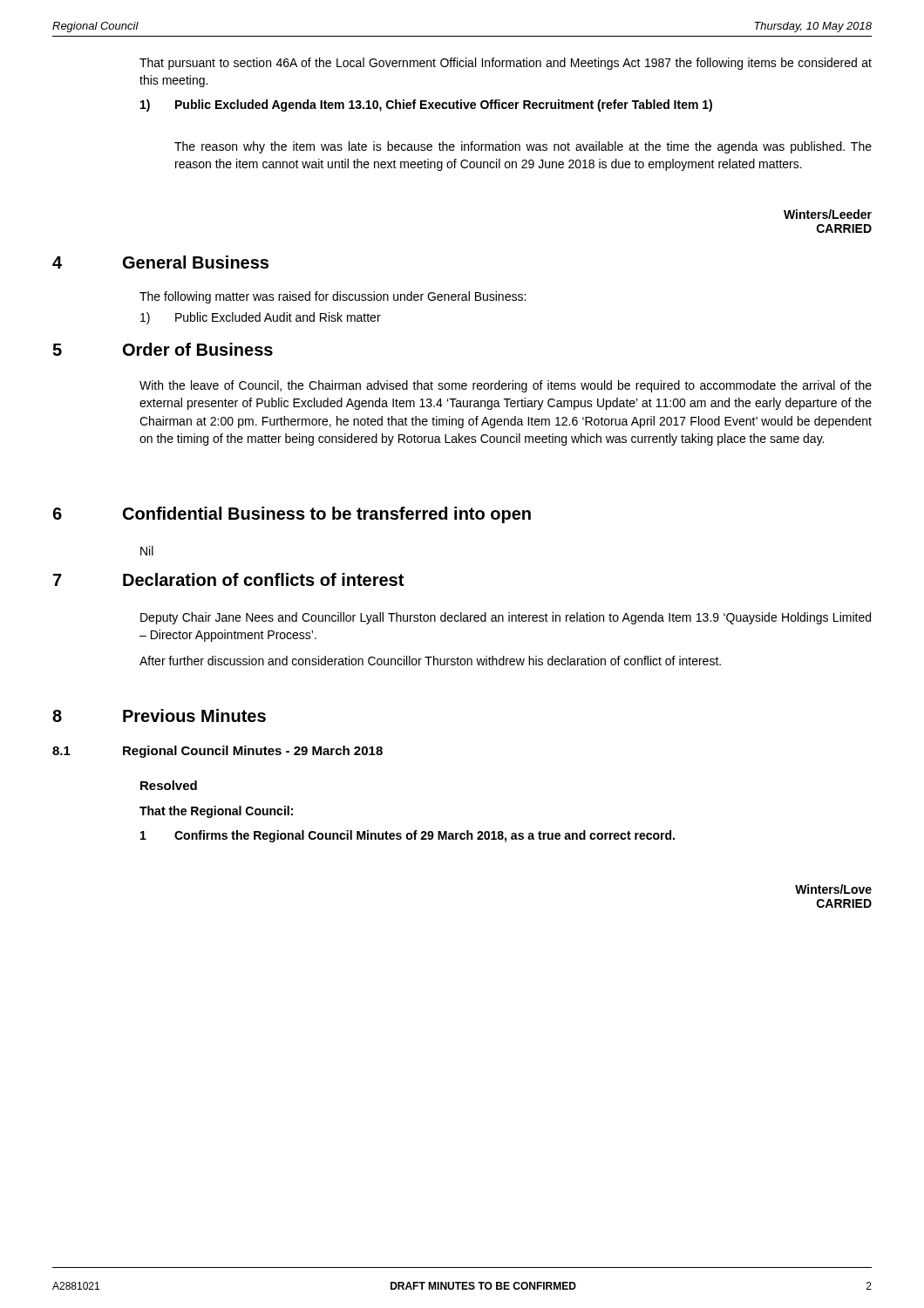Click on the text block starting "After further discussion and consideration Councillor Thurston withdrew"
Viewport: 924px width, 1308px height.
[x=431, y=661]
